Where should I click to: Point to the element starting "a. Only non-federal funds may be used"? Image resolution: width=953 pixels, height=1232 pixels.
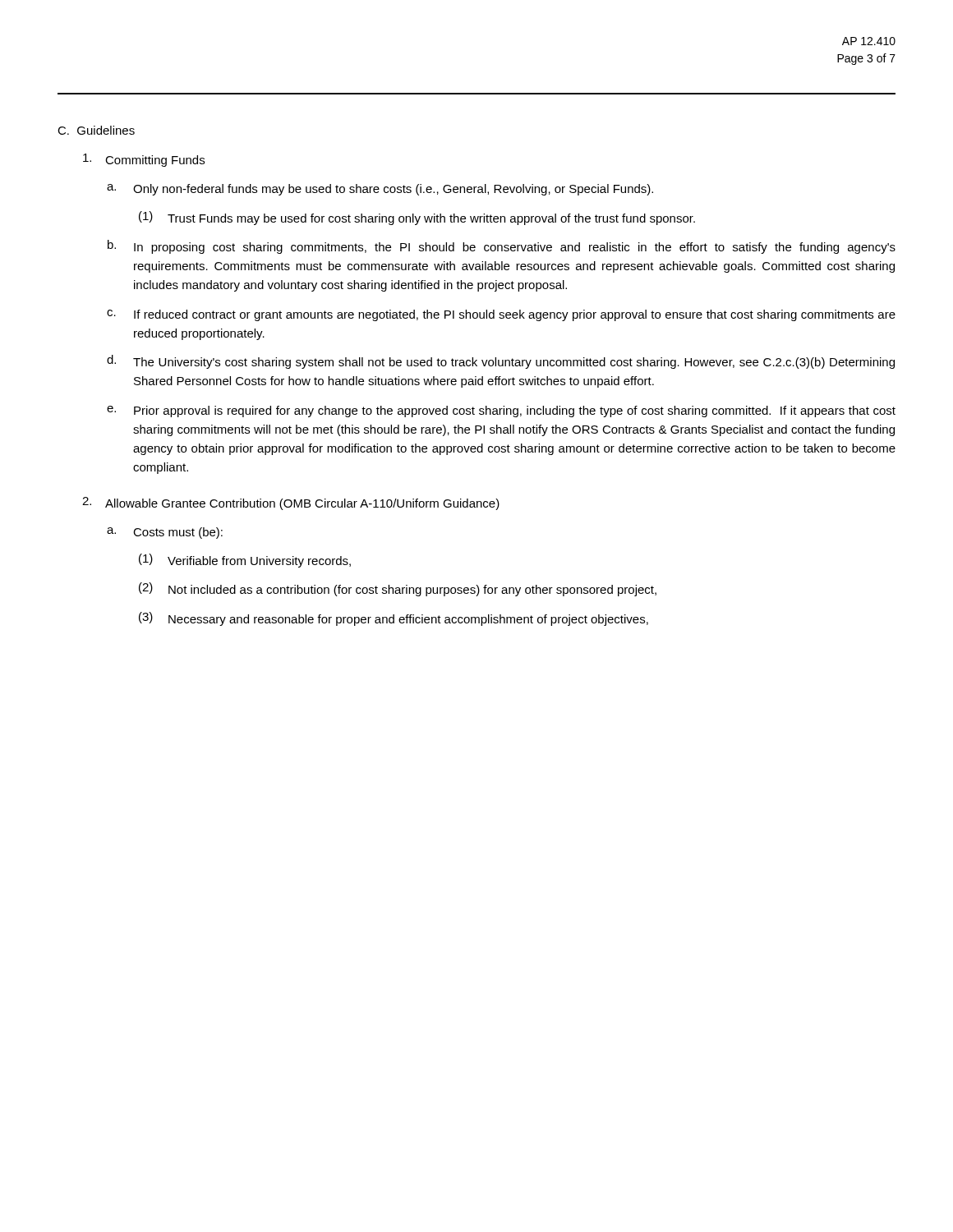click(501, 189)
